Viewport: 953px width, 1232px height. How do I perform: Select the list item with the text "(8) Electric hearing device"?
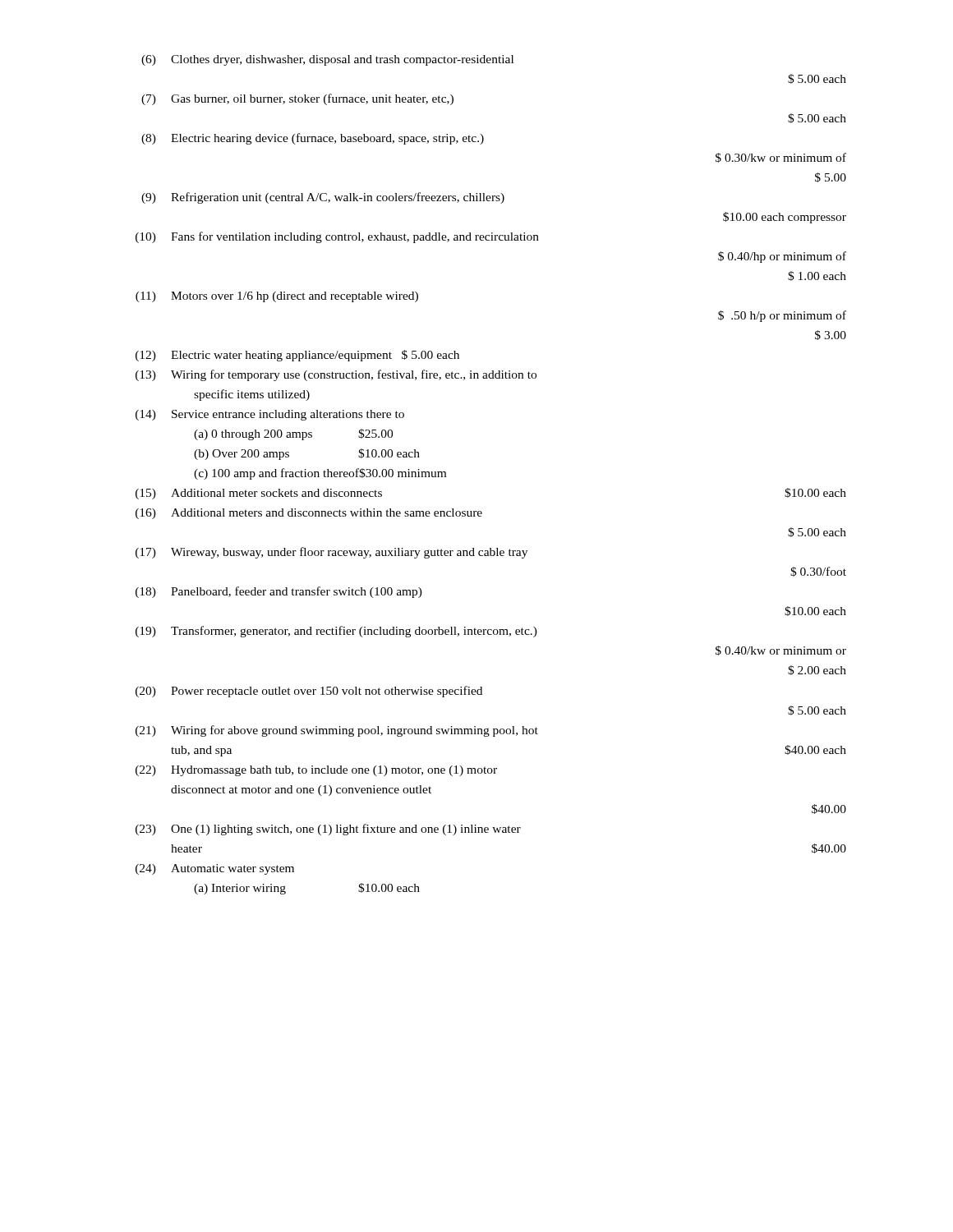pyautogui.click(x=313, y=139)
